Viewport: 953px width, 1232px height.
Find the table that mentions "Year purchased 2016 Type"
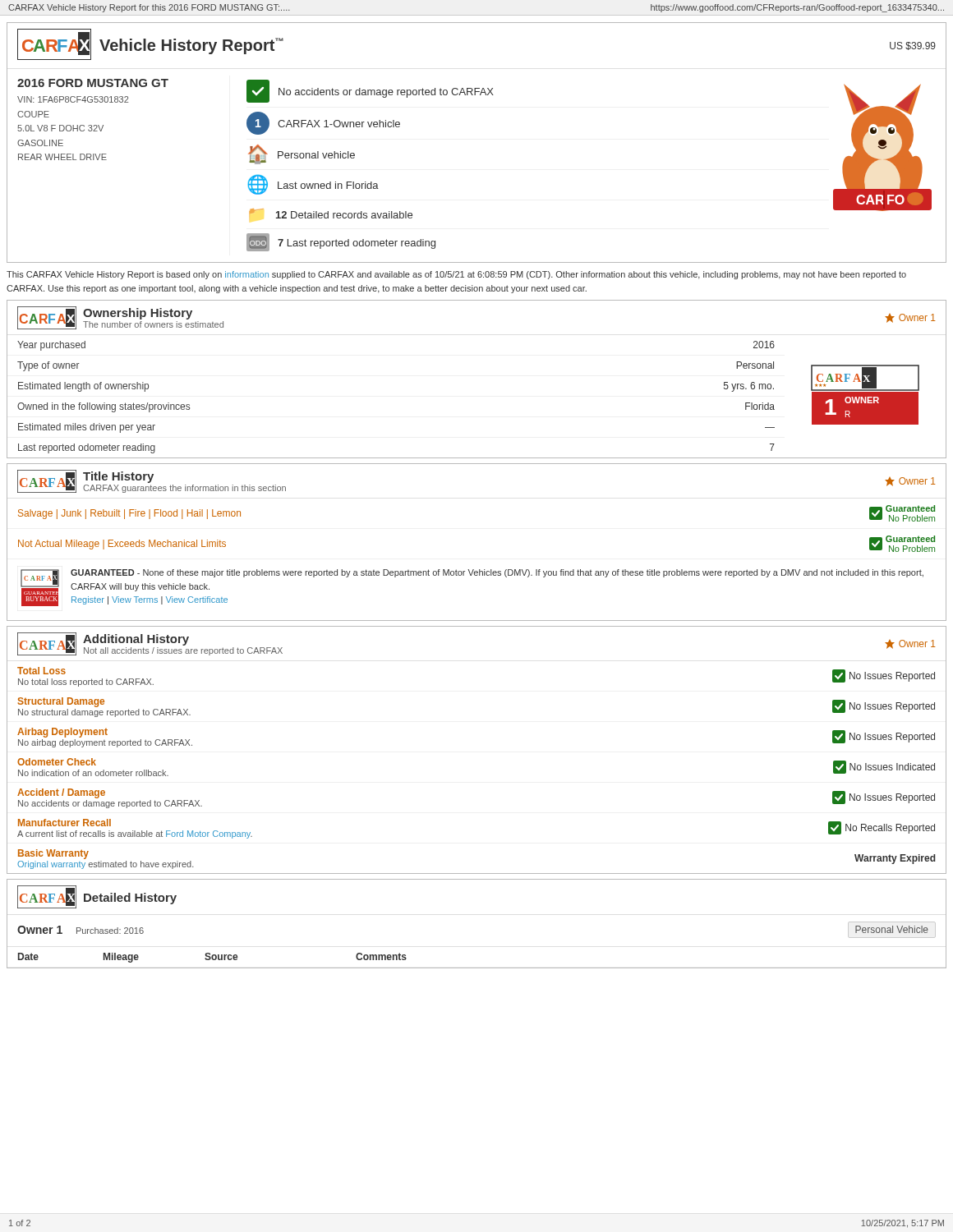(x=396, y=396)
